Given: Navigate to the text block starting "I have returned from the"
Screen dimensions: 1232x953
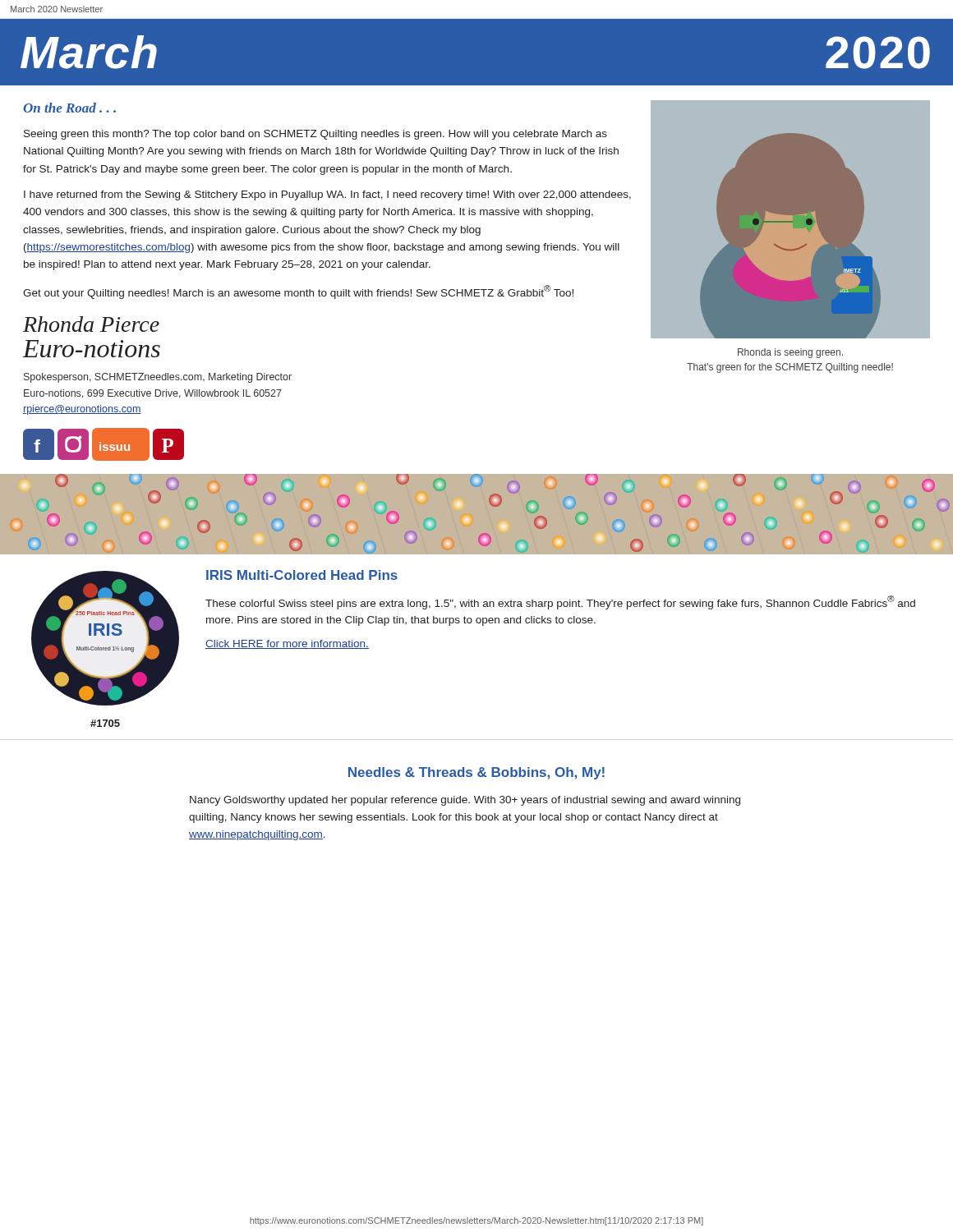Looking at the screenshot, I should point(327,229).
